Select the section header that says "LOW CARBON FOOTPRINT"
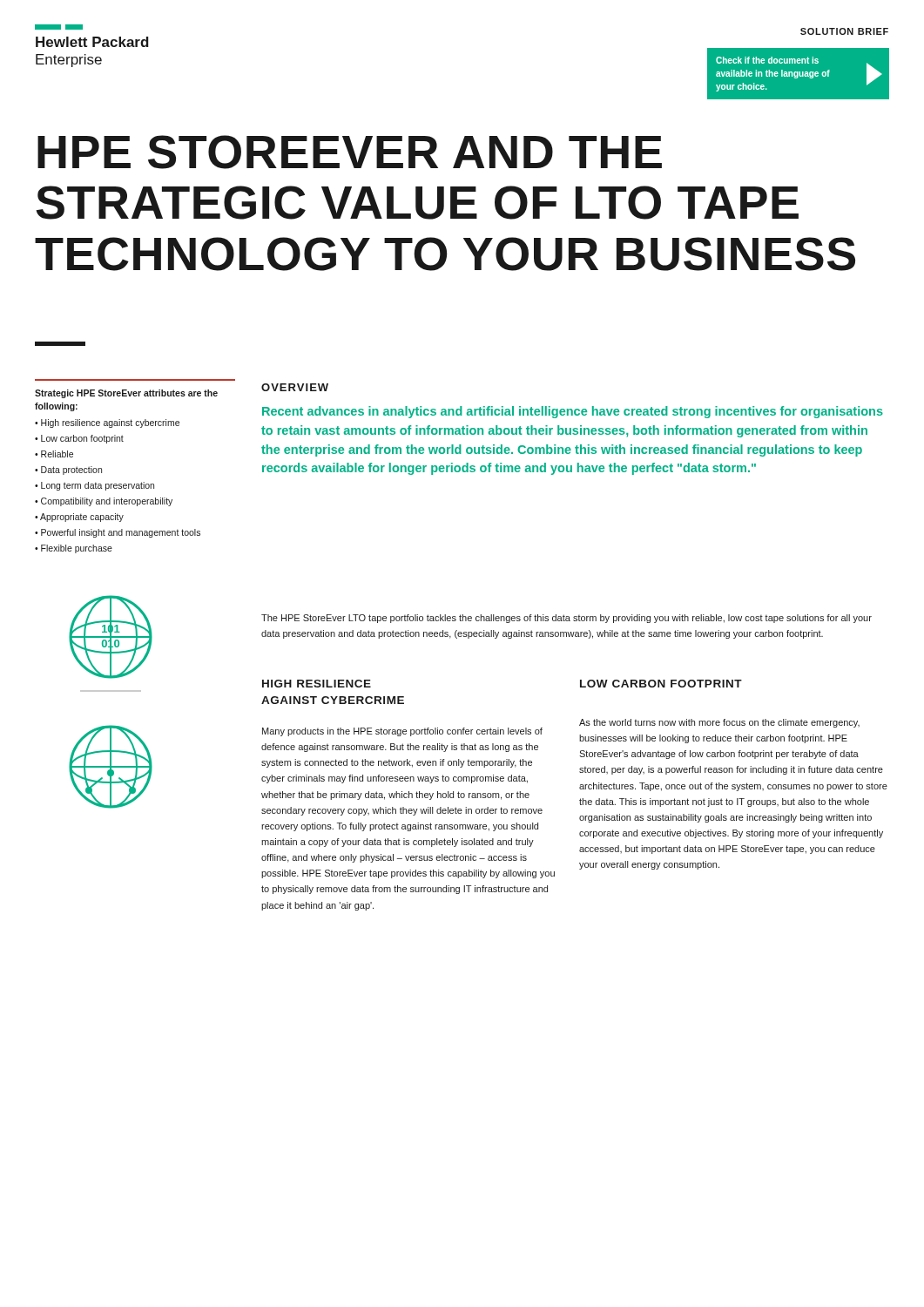924x1307 pixels. point(661,684)
